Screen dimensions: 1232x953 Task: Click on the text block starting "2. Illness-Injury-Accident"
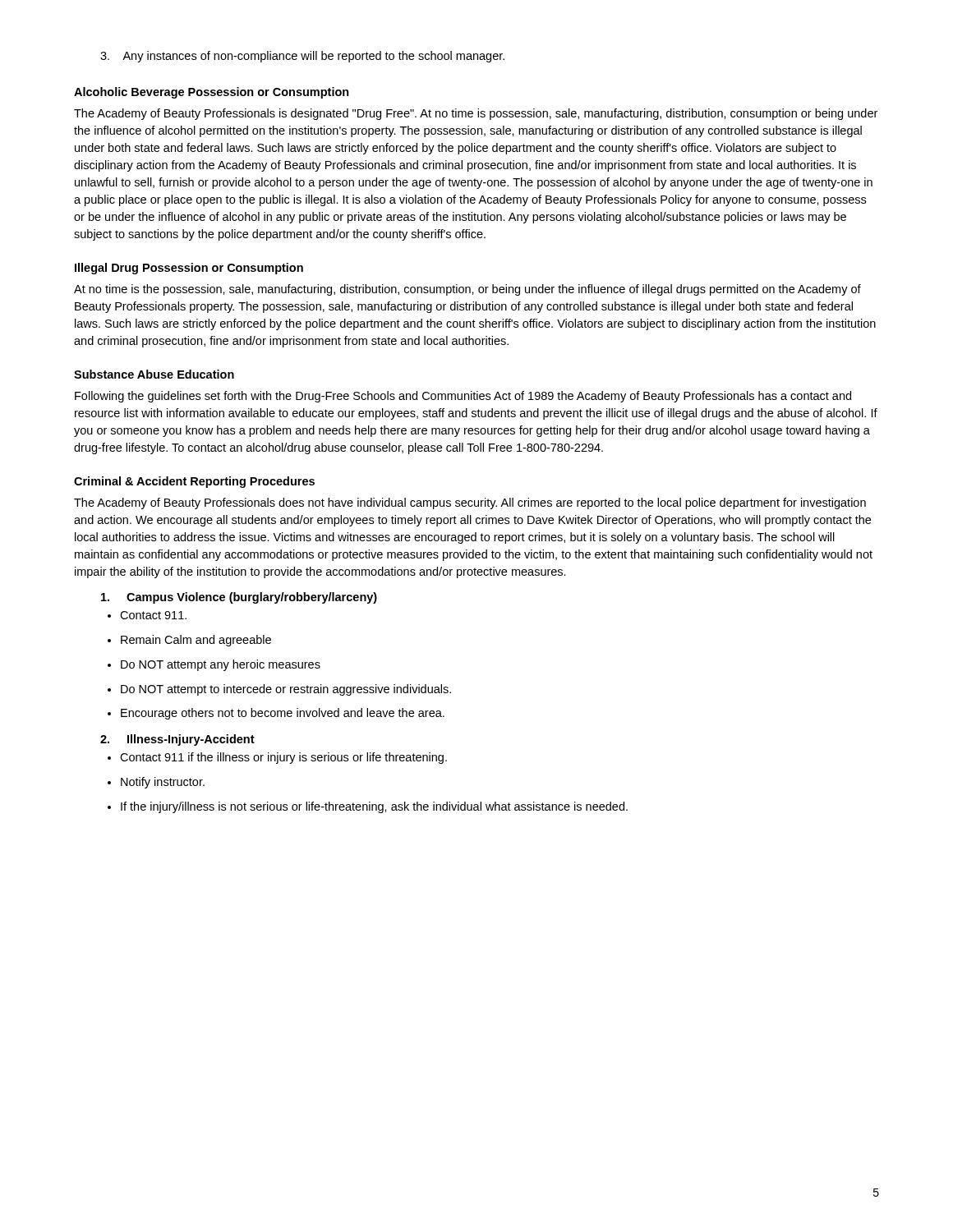pyautogui.click(x=177, y=739)
